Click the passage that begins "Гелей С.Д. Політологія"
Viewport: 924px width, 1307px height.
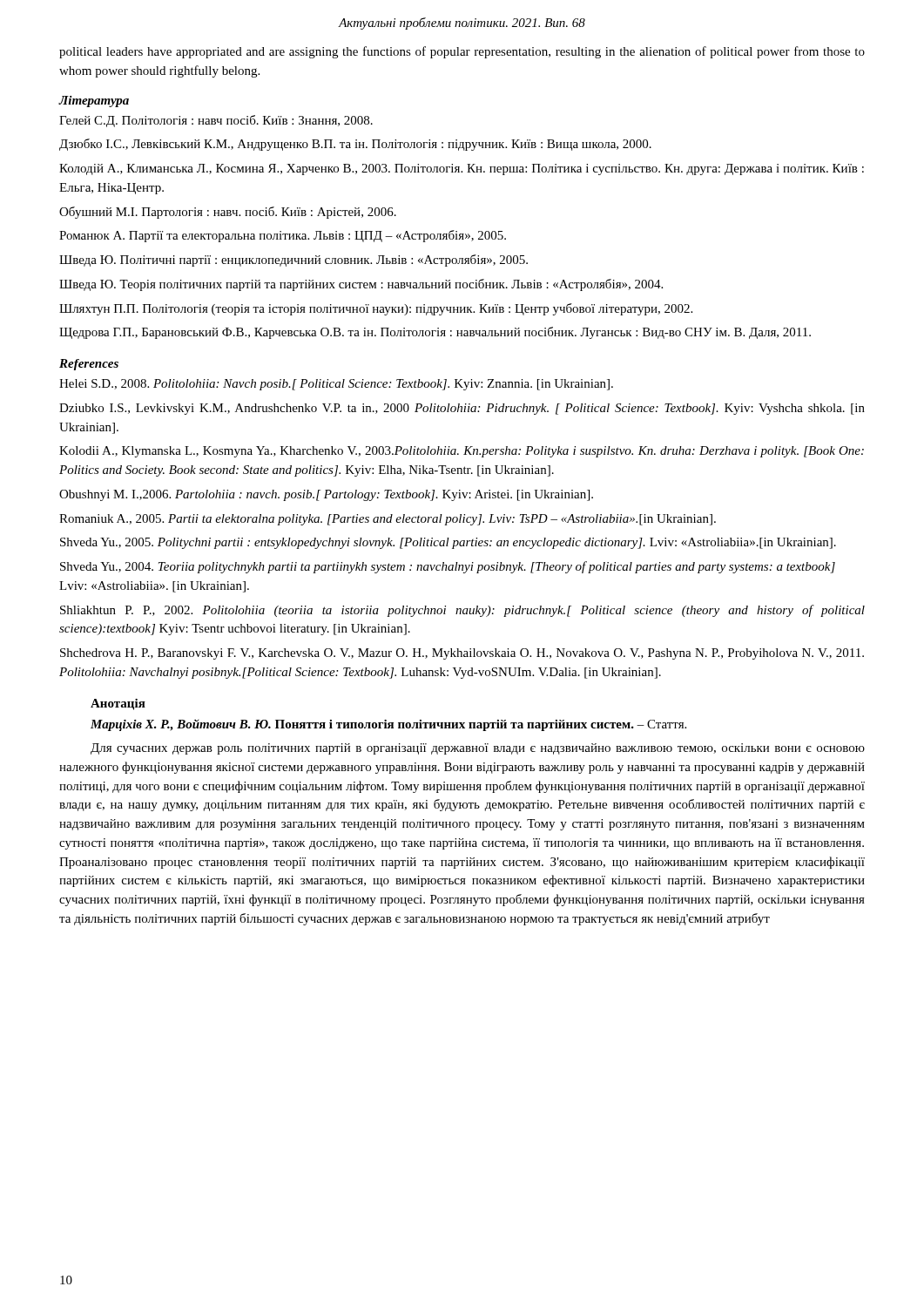coord(216,120)
